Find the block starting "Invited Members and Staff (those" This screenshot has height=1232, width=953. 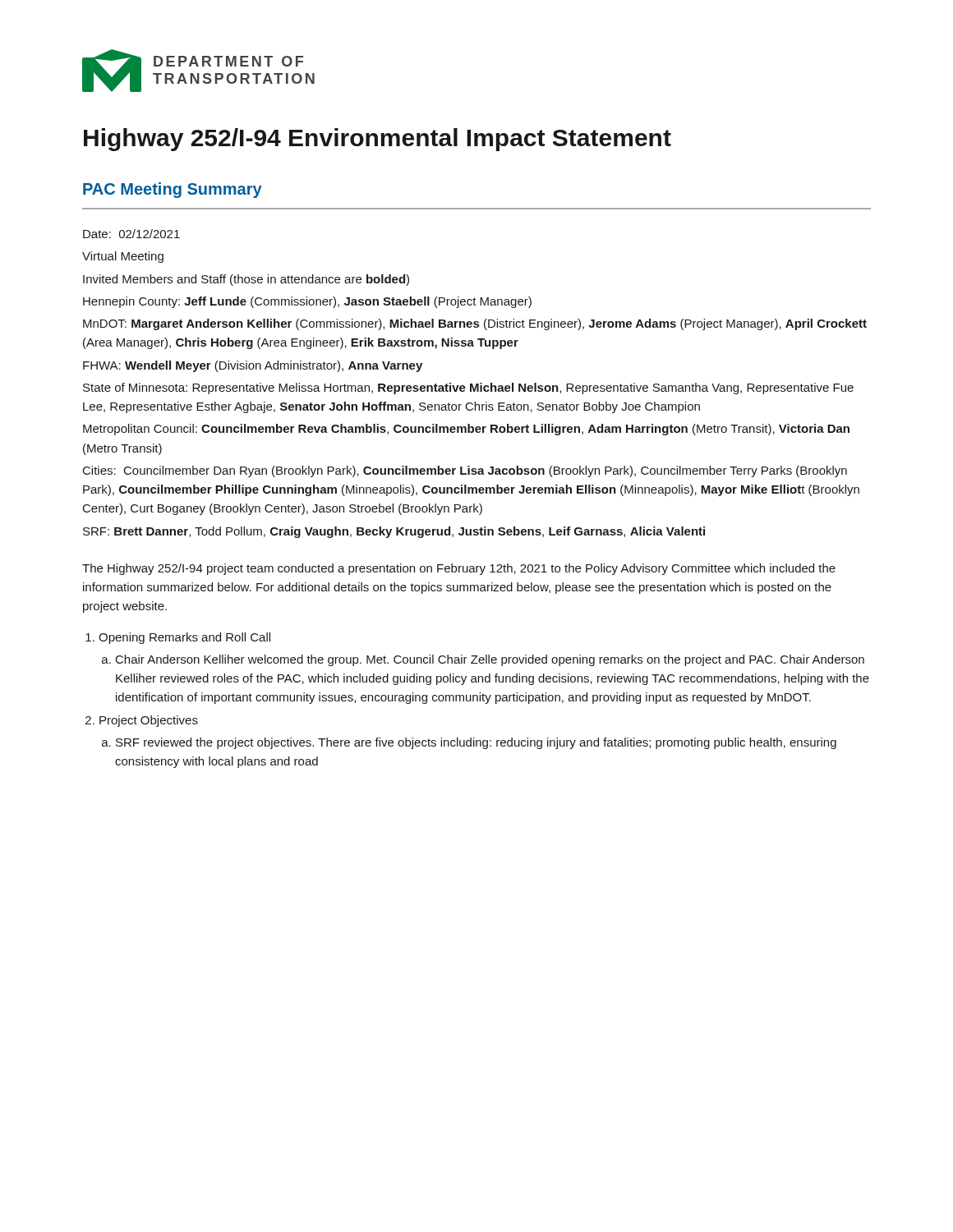point(246,278)
